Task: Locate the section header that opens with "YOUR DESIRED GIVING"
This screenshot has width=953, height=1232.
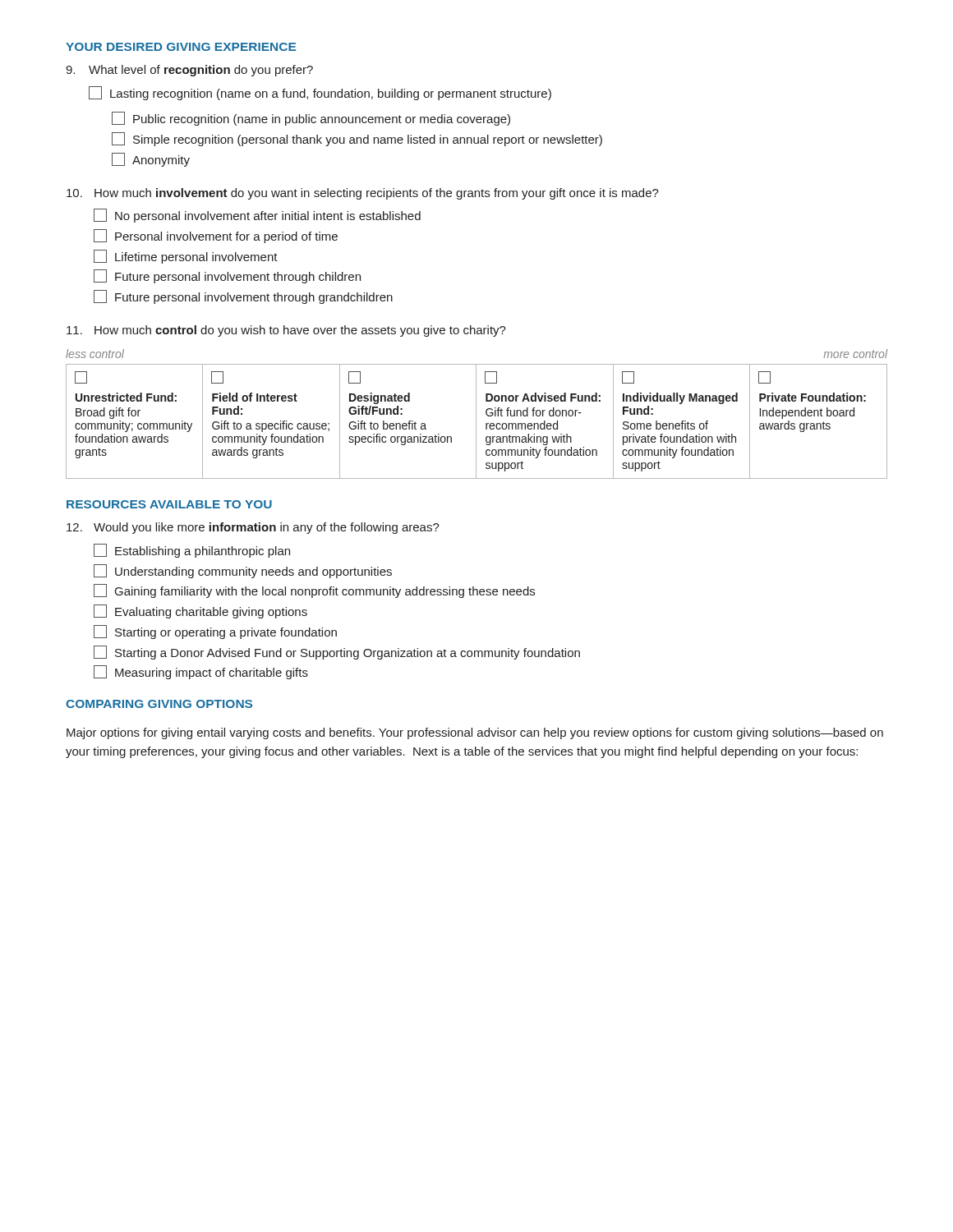Action: tap(181, 46)
